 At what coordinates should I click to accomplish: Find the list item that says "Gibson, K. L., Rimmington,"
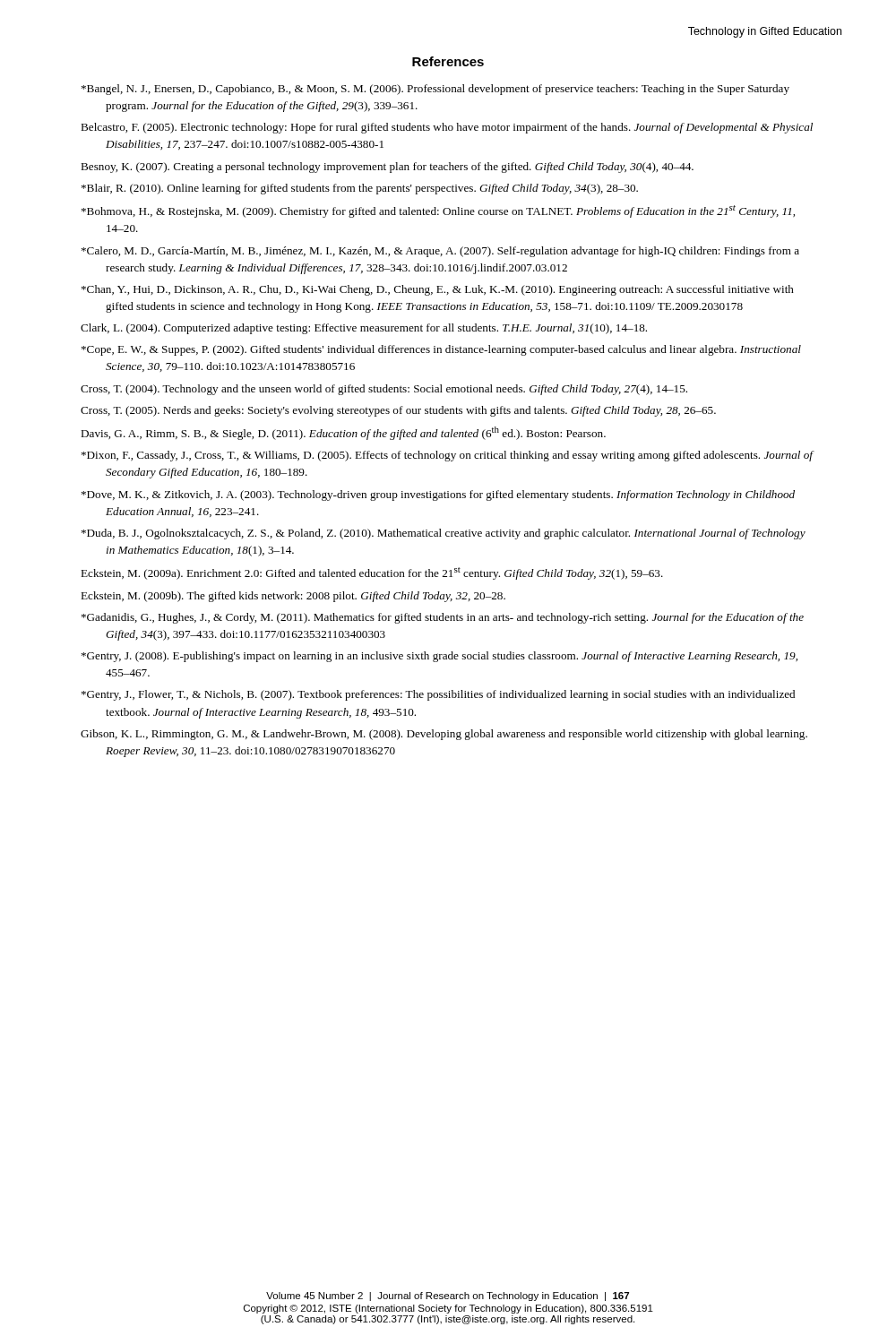click(x=444, y=742)
